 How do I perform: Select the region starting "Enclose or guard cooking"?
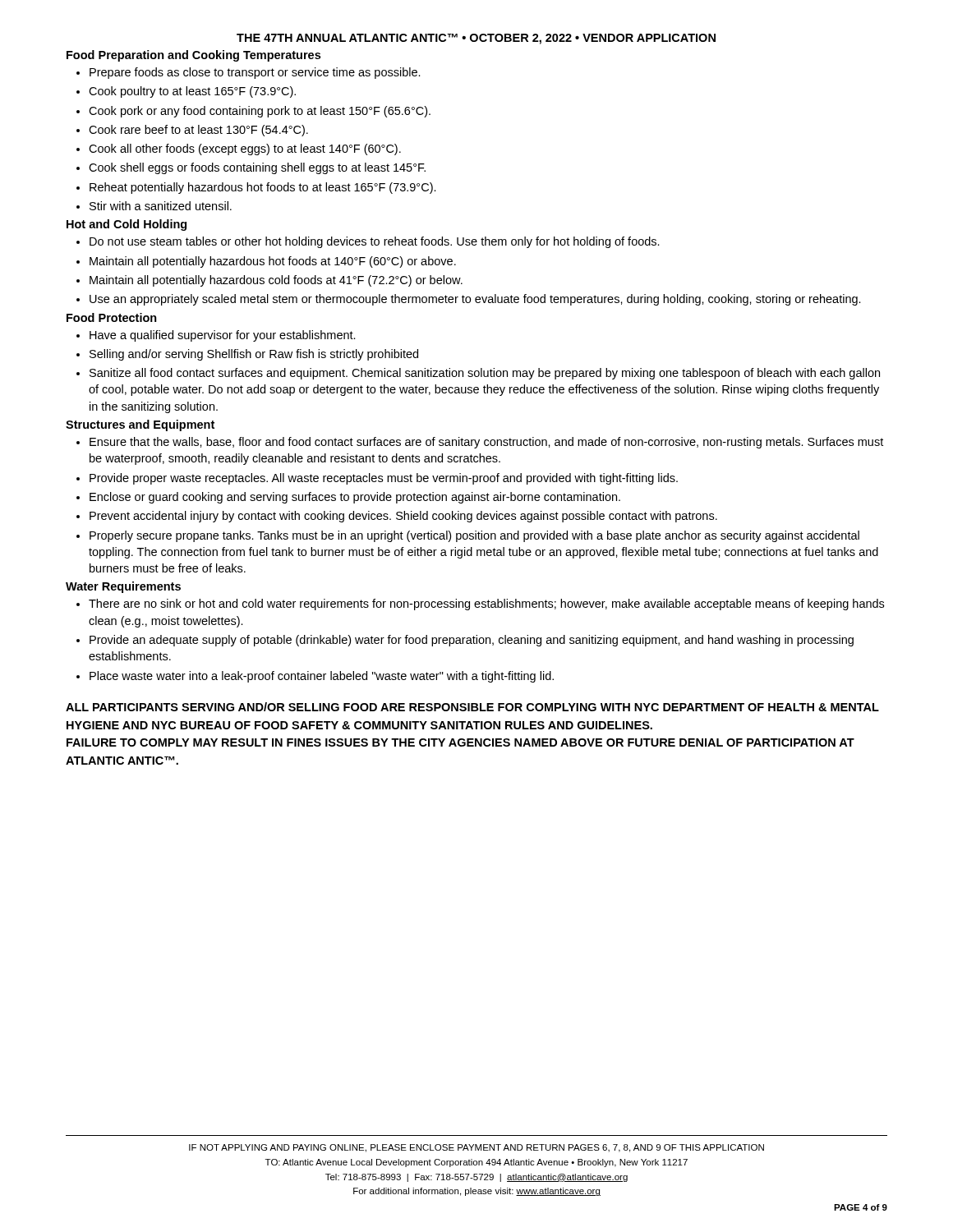pos(355,497)
